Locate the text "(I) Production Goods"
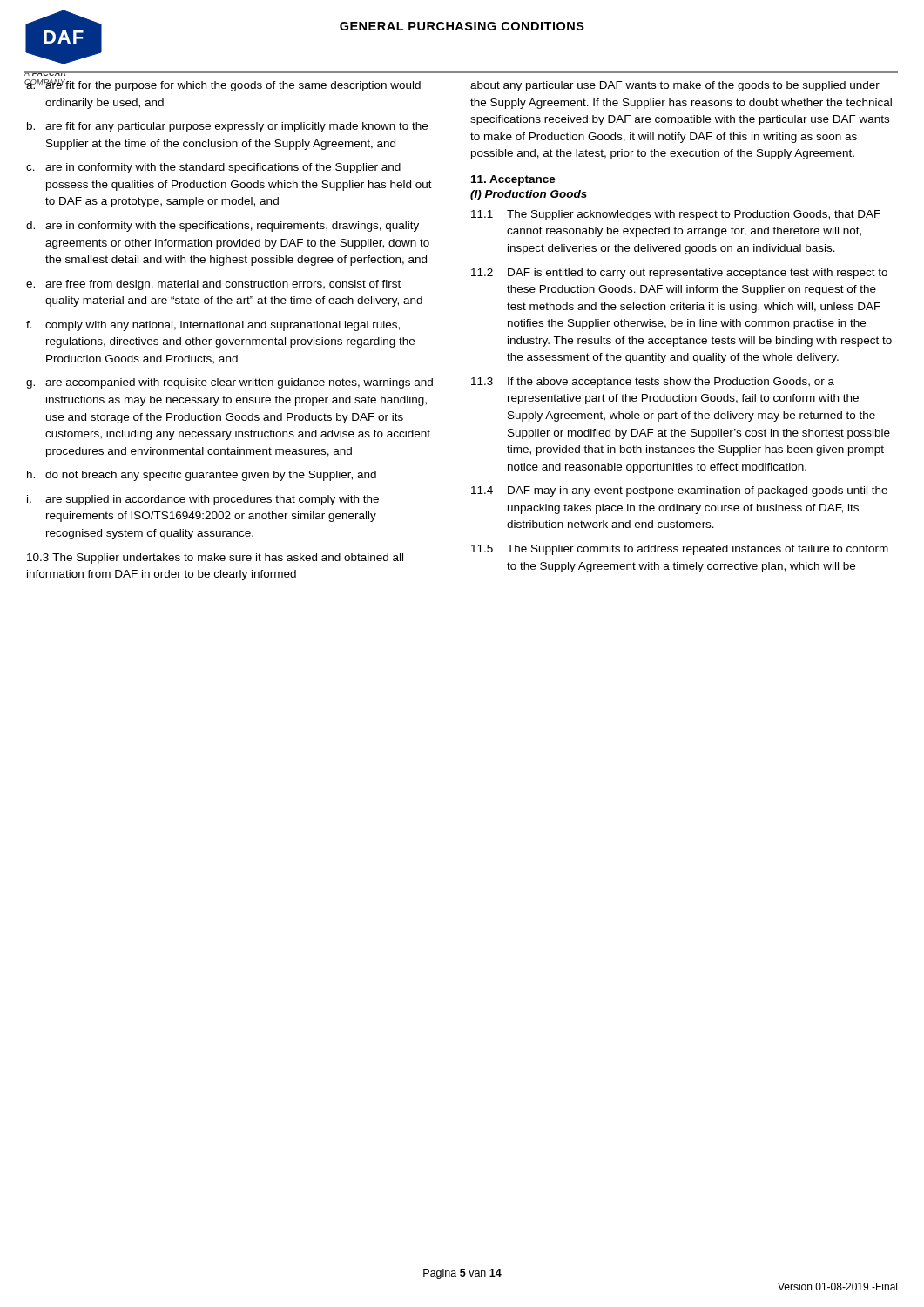 529,194
